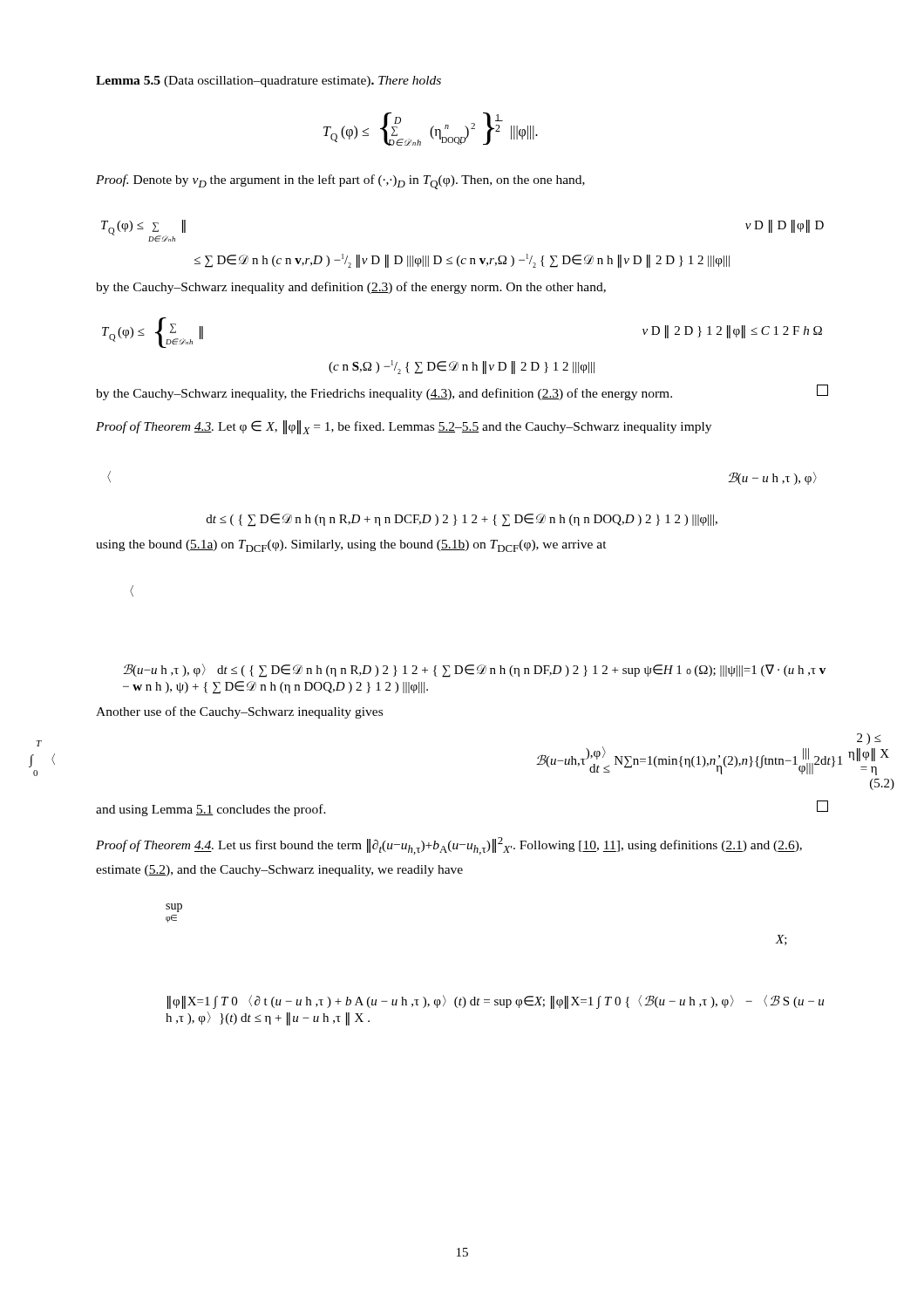Find the text block starting "Lemma 5.5 (Data oscillation–quadrature estimate). There"
Screen dimensions: 1308x924
click(269, 80)
